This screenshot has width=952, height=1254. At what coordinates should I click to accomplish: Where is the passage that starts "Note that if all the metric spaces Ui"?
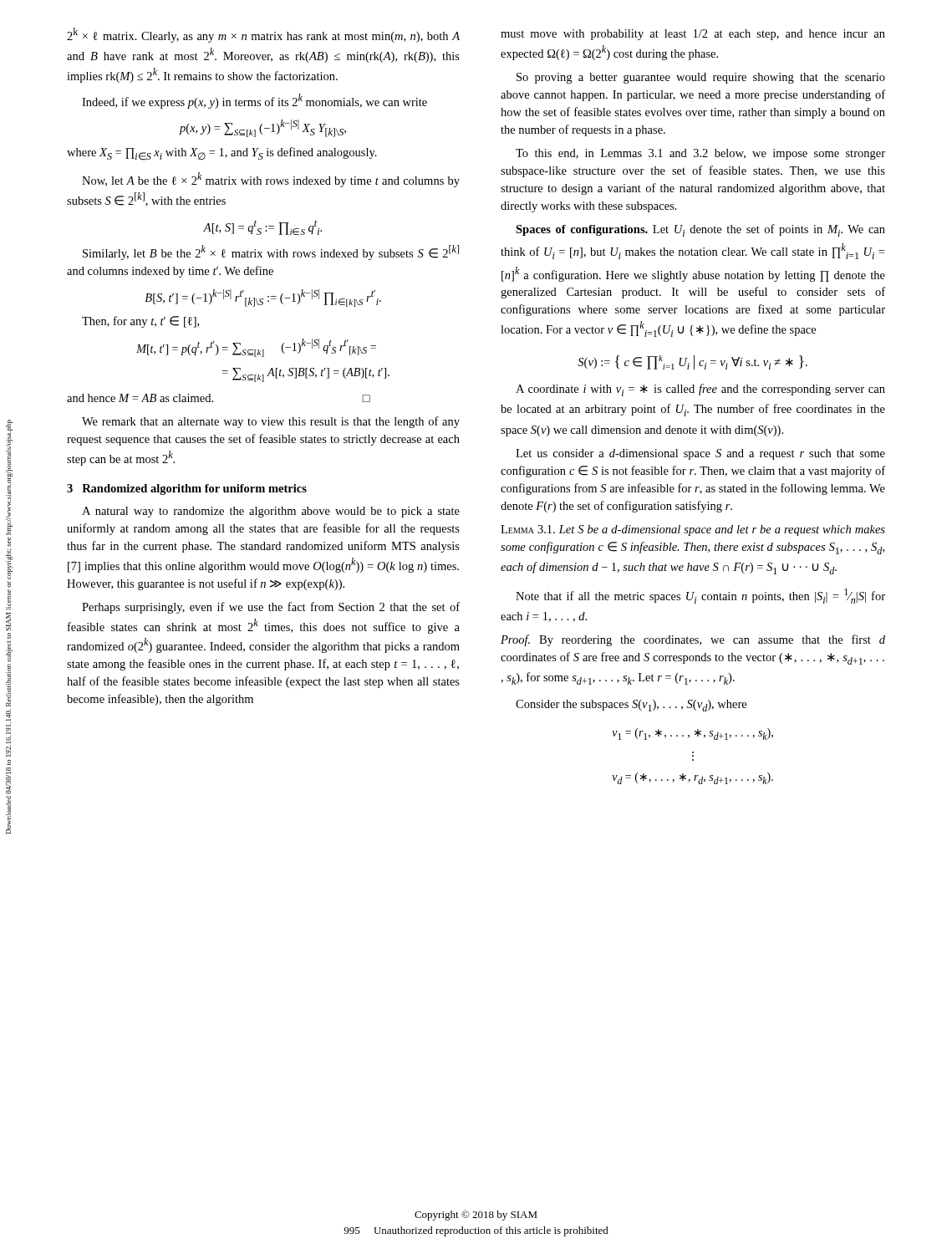[693, 604]
